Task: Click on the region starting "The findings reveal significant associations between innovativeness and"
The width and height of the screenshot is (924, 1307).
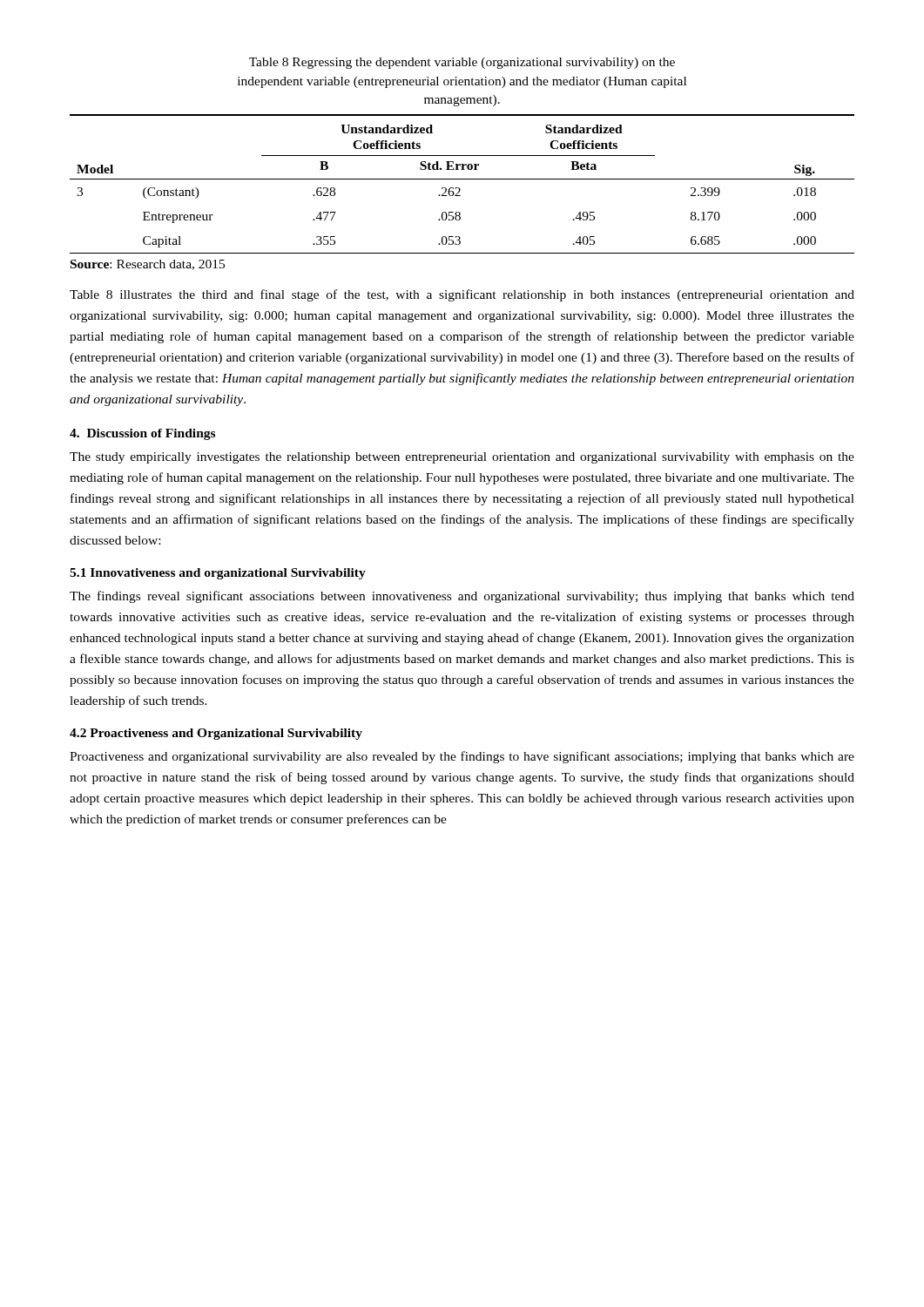Action: click(x=462, y=648)
